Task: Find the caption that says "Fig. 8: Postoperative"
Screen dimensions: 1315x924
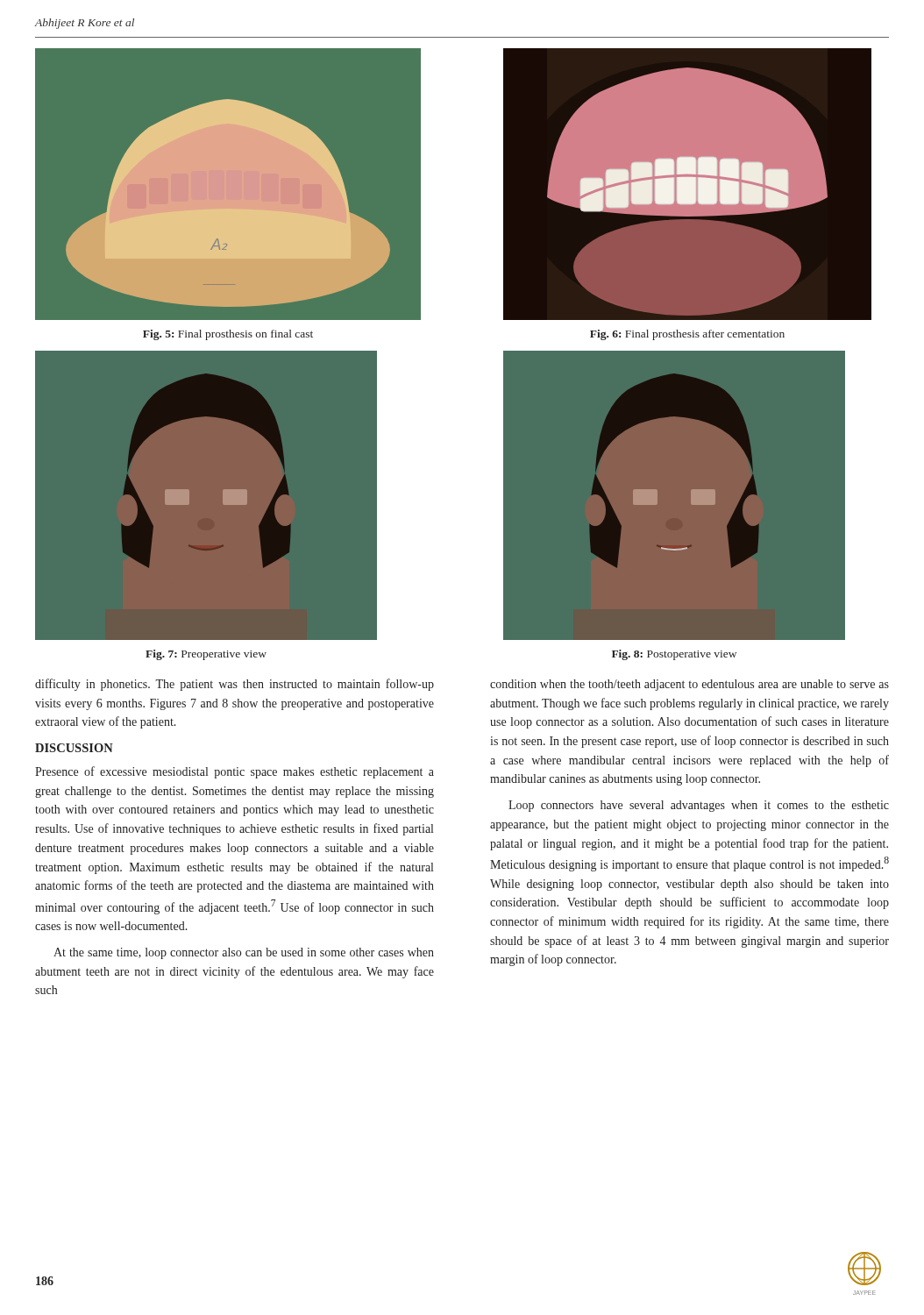Action: click(x=674, y=654)
